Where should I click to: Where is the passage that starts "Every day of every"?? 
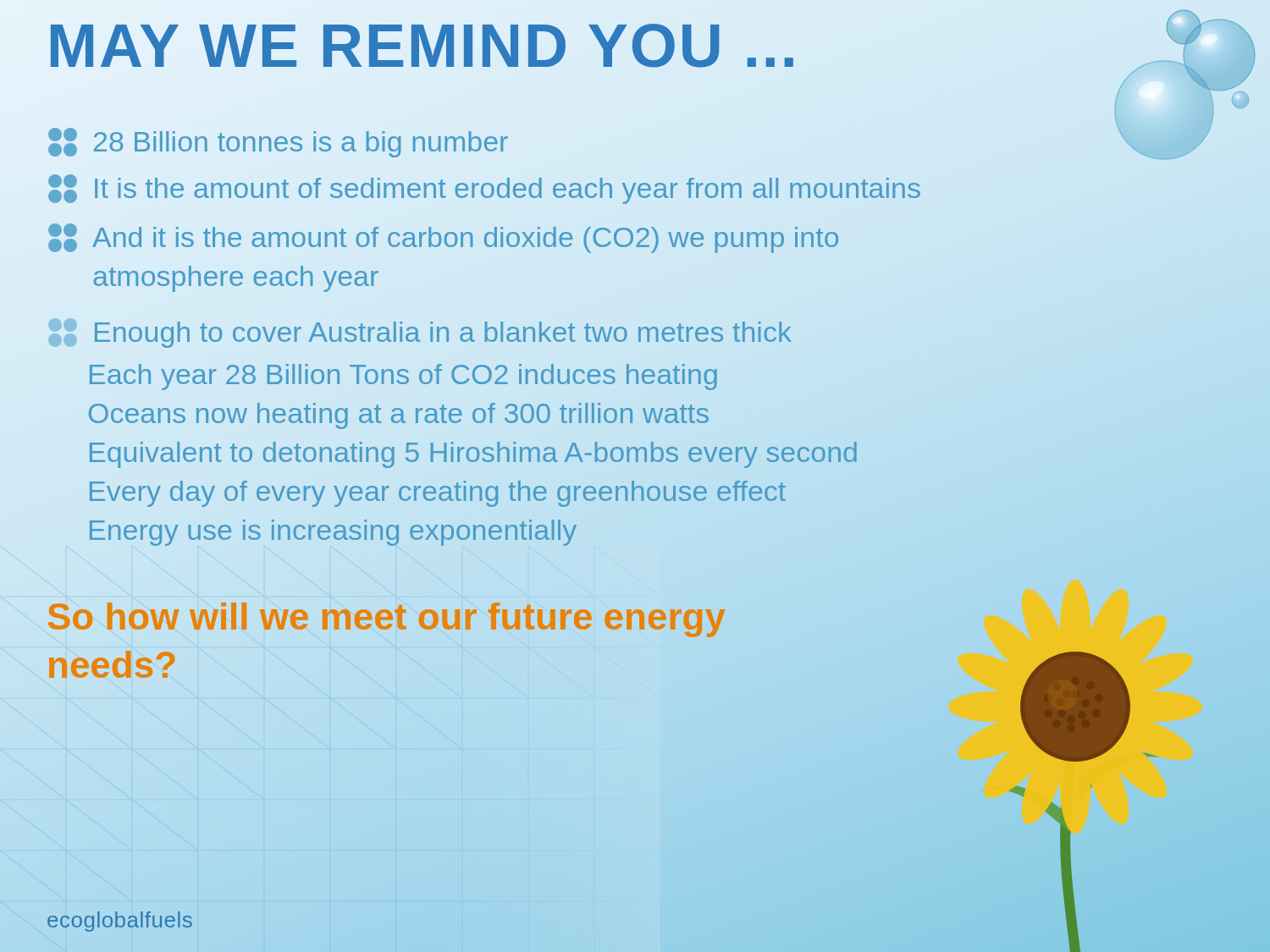(x=437, y=491)
